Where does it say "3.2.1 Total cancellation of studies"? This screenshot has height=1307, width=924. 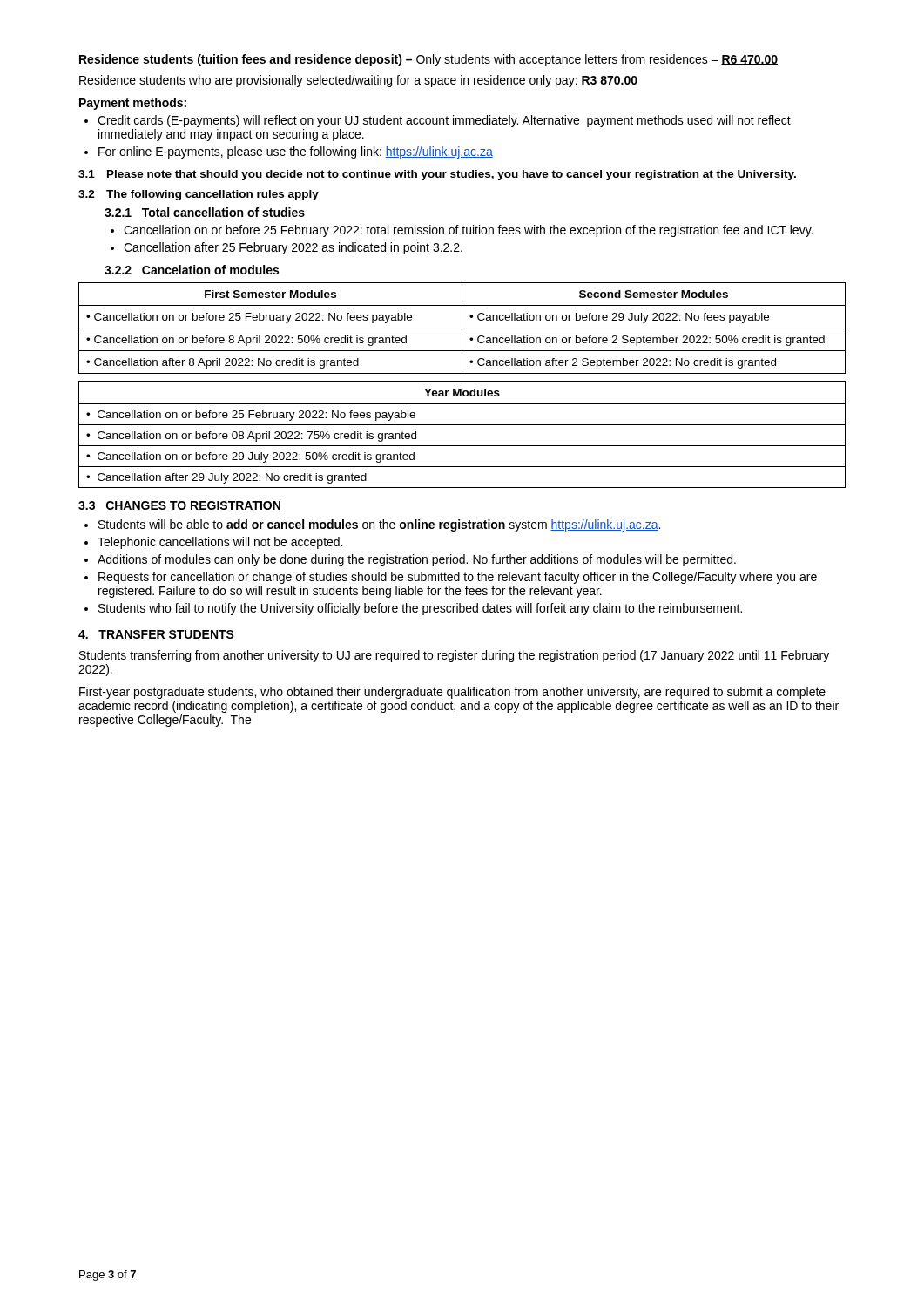(205, 213)
